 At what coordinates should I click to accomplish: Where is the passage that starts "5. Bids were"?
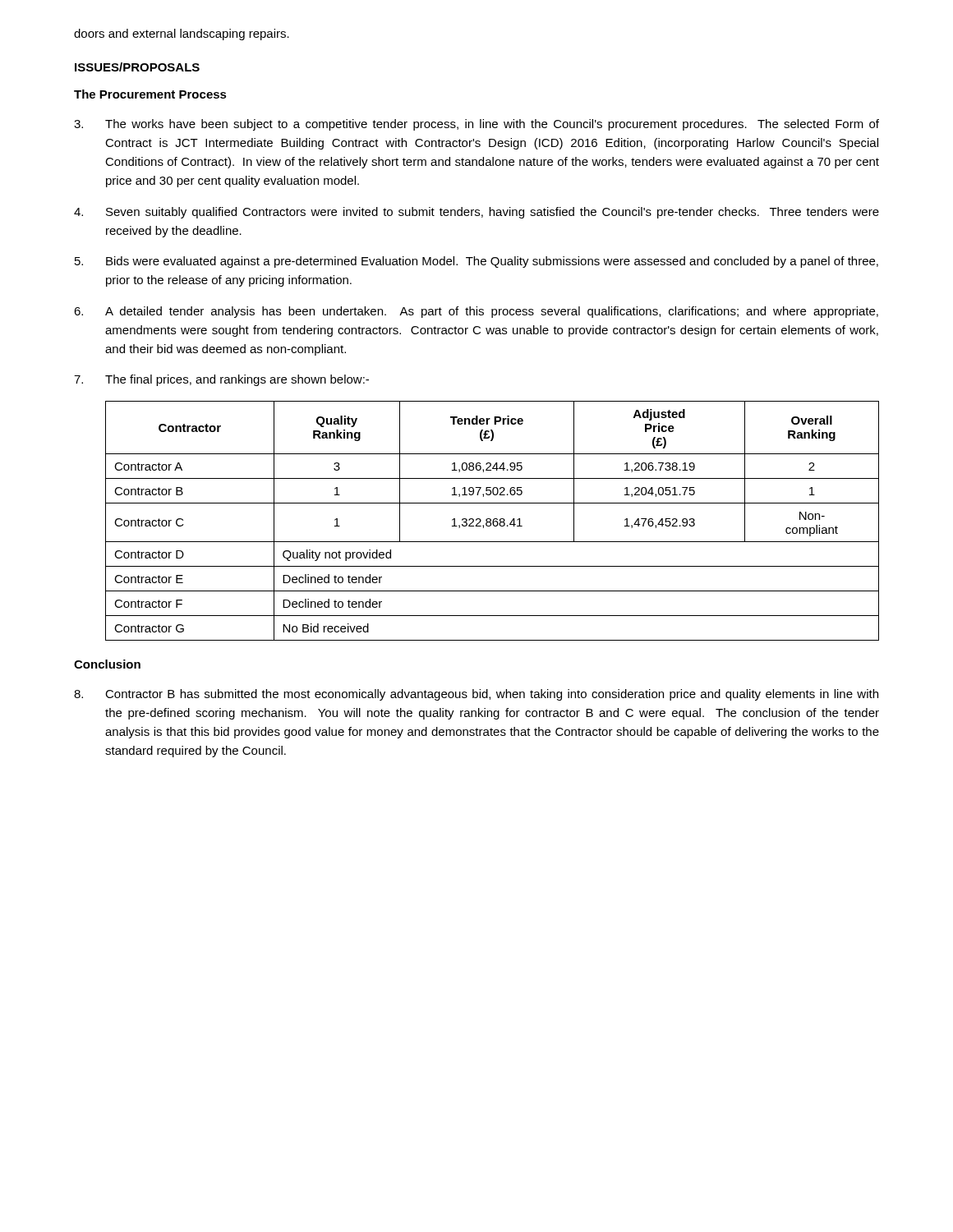tap(476, 270)
